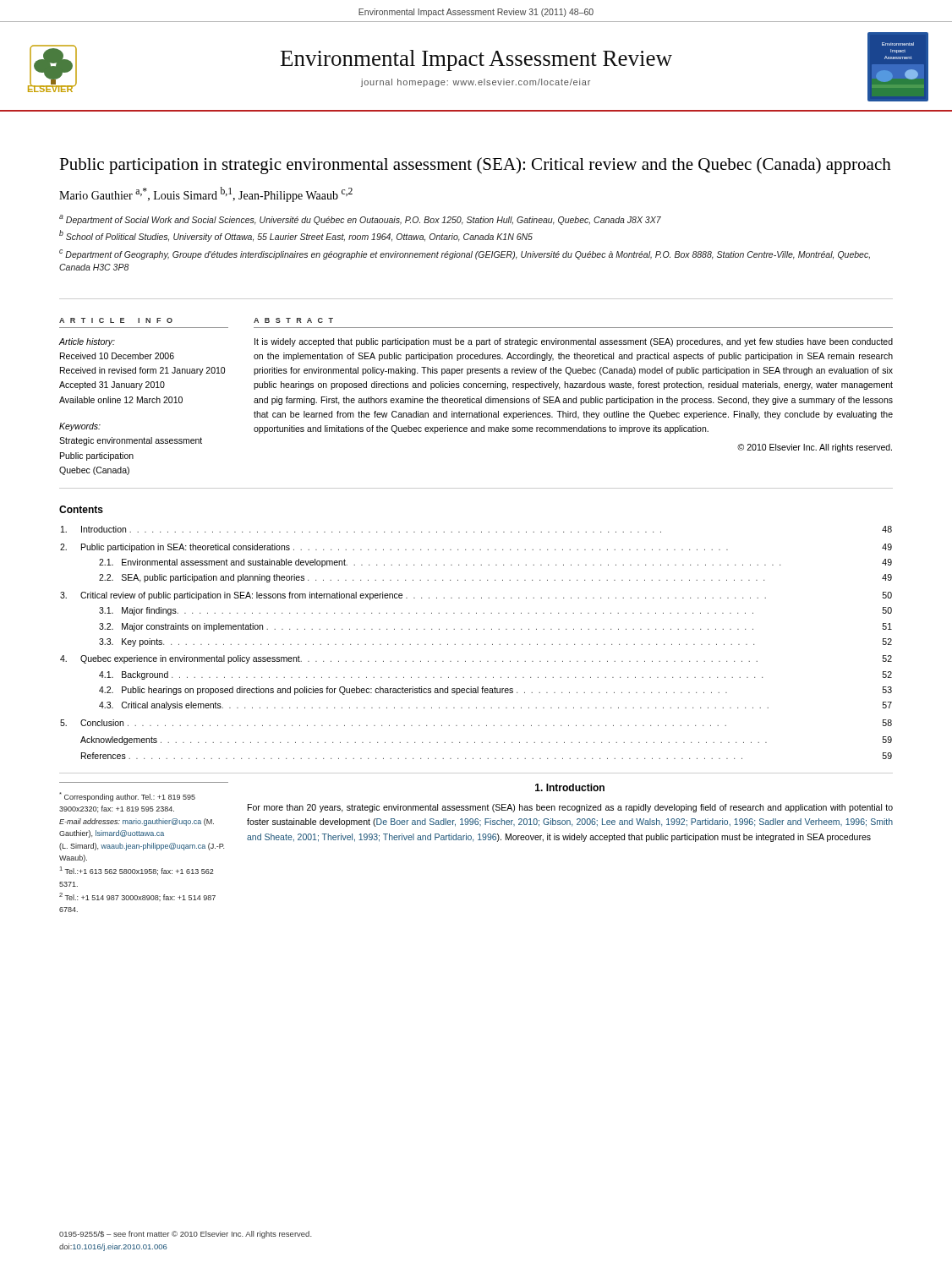Locate the region starting "Conclusion . . . . . ."
The height and width of the screenshot is (1268, 952).
click(486, 723)
